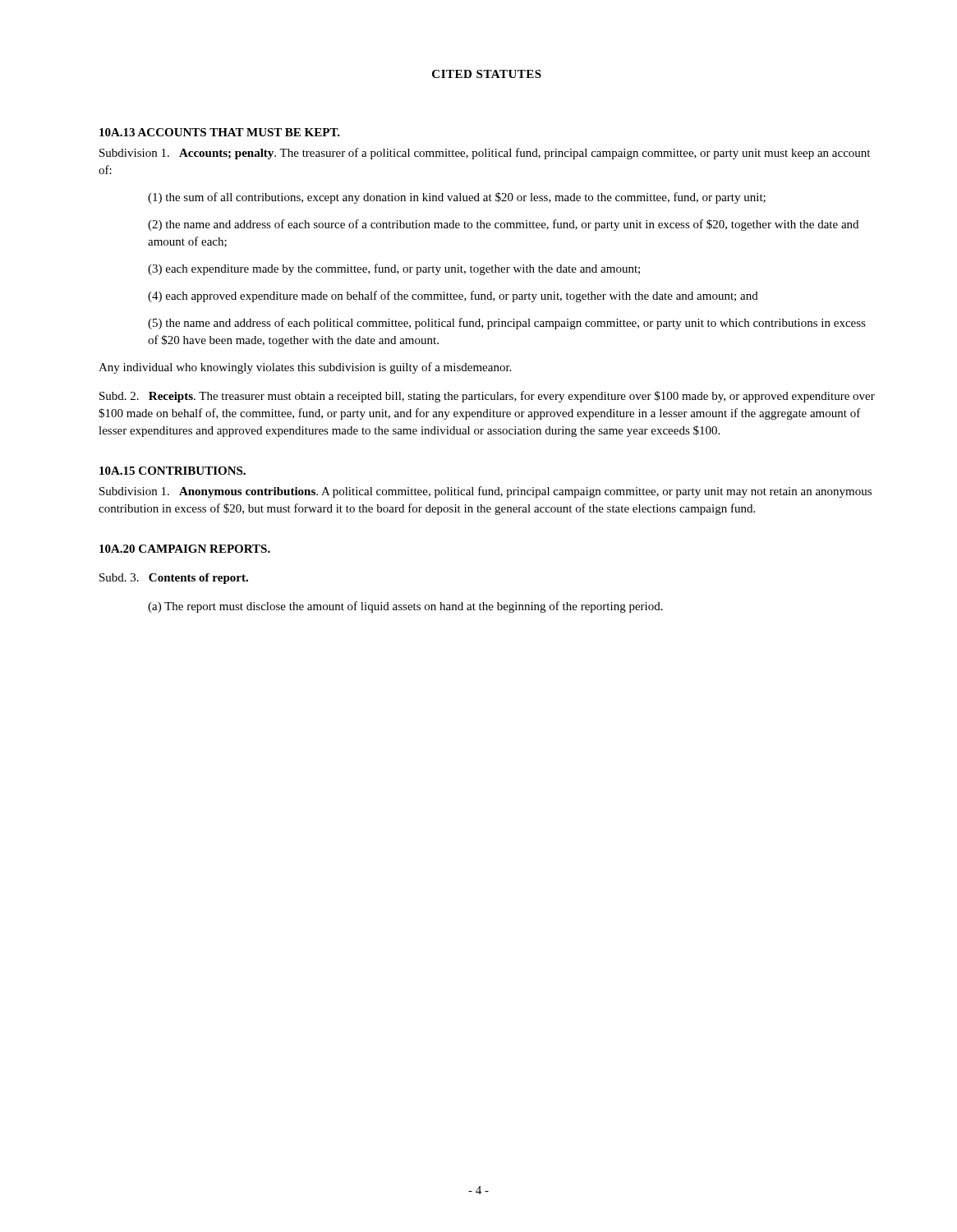Click the passage that begins "Subdivision 1. Accounts; penalty. The treasurer"
The image size is (957, 1232).
coord(484,161)
